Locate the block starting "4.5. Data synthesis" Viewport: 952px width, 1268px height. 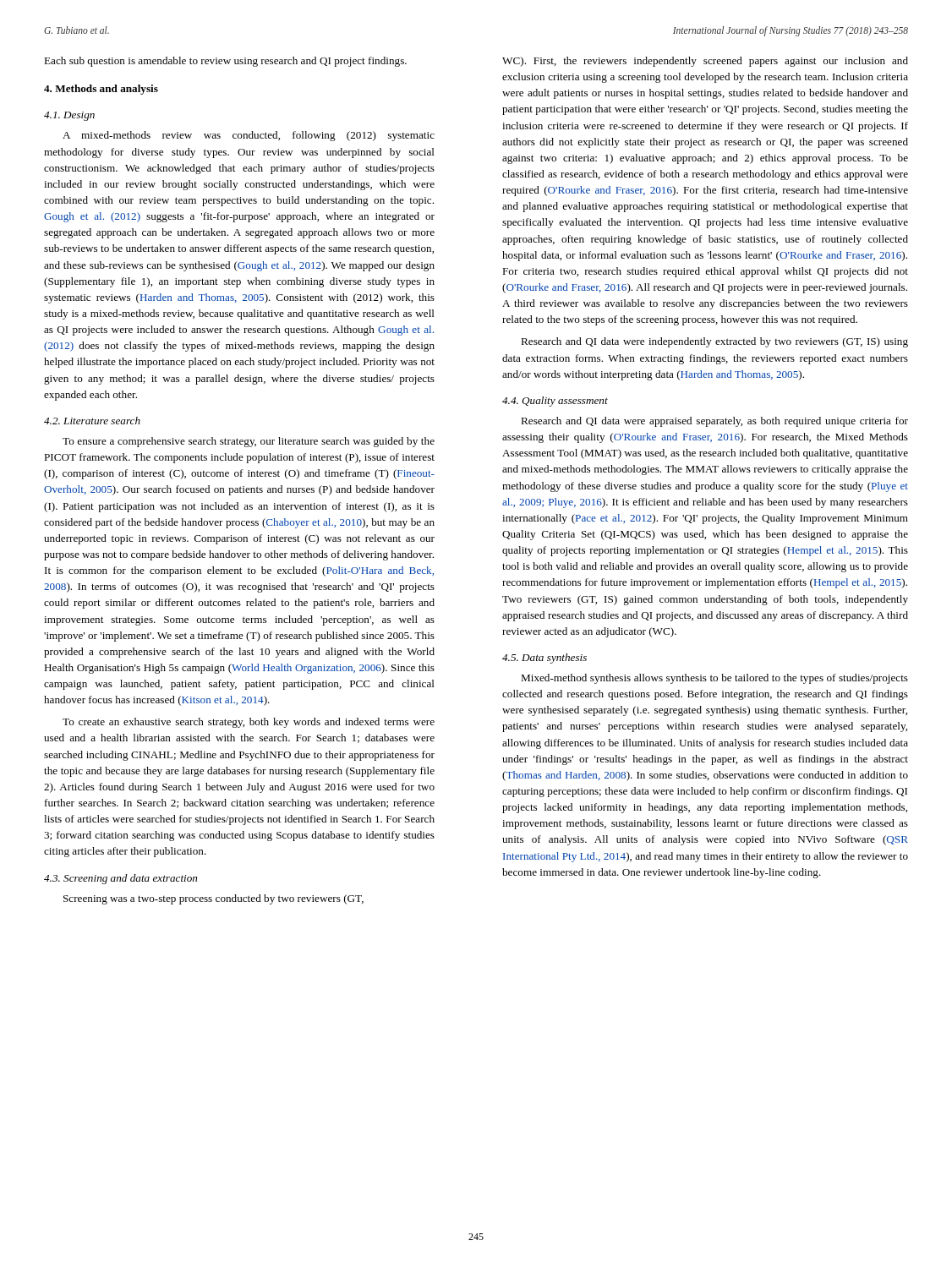[545, 657]
